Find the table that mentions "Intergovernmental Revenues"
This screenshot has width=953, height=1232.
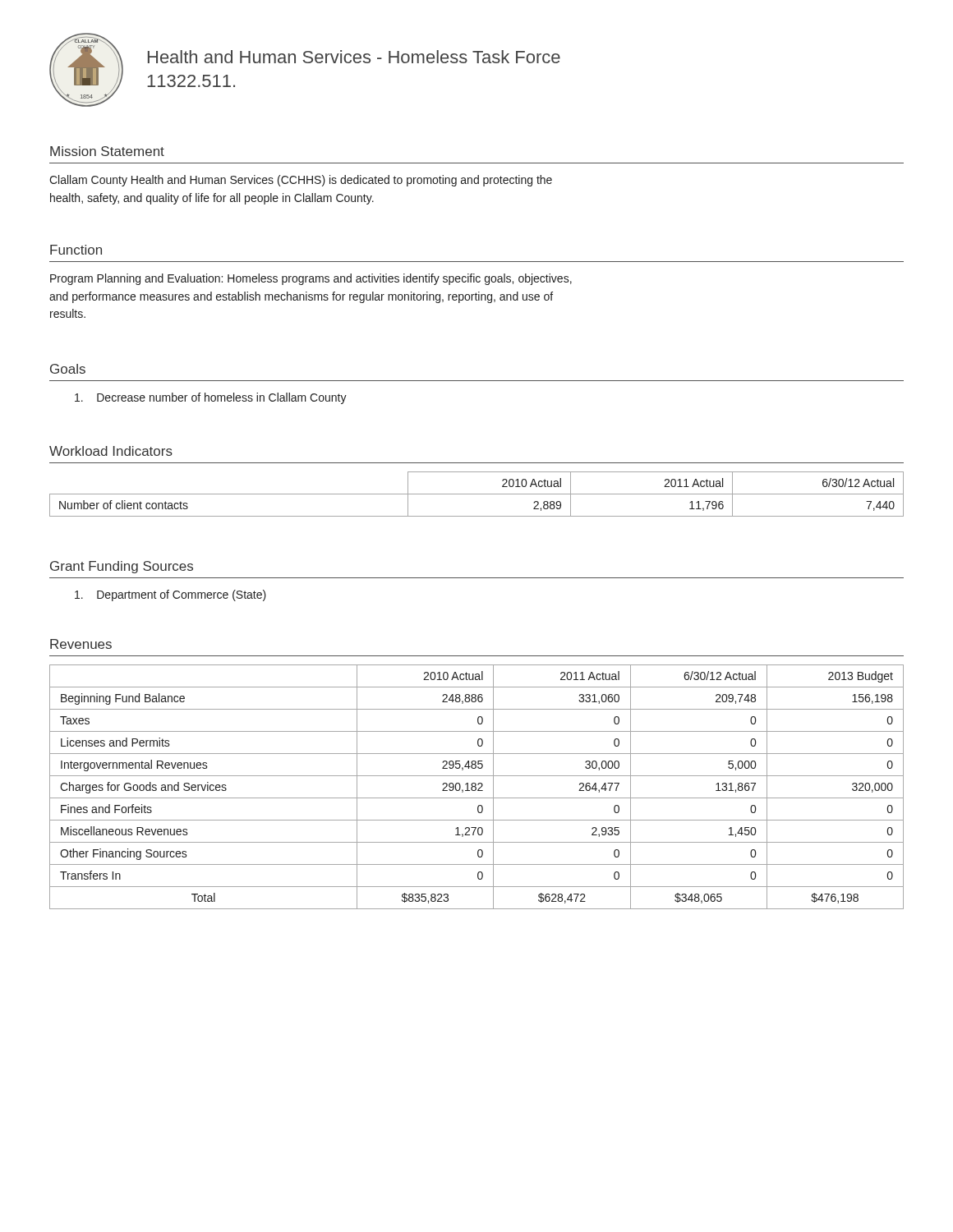[x=476, y=787]
